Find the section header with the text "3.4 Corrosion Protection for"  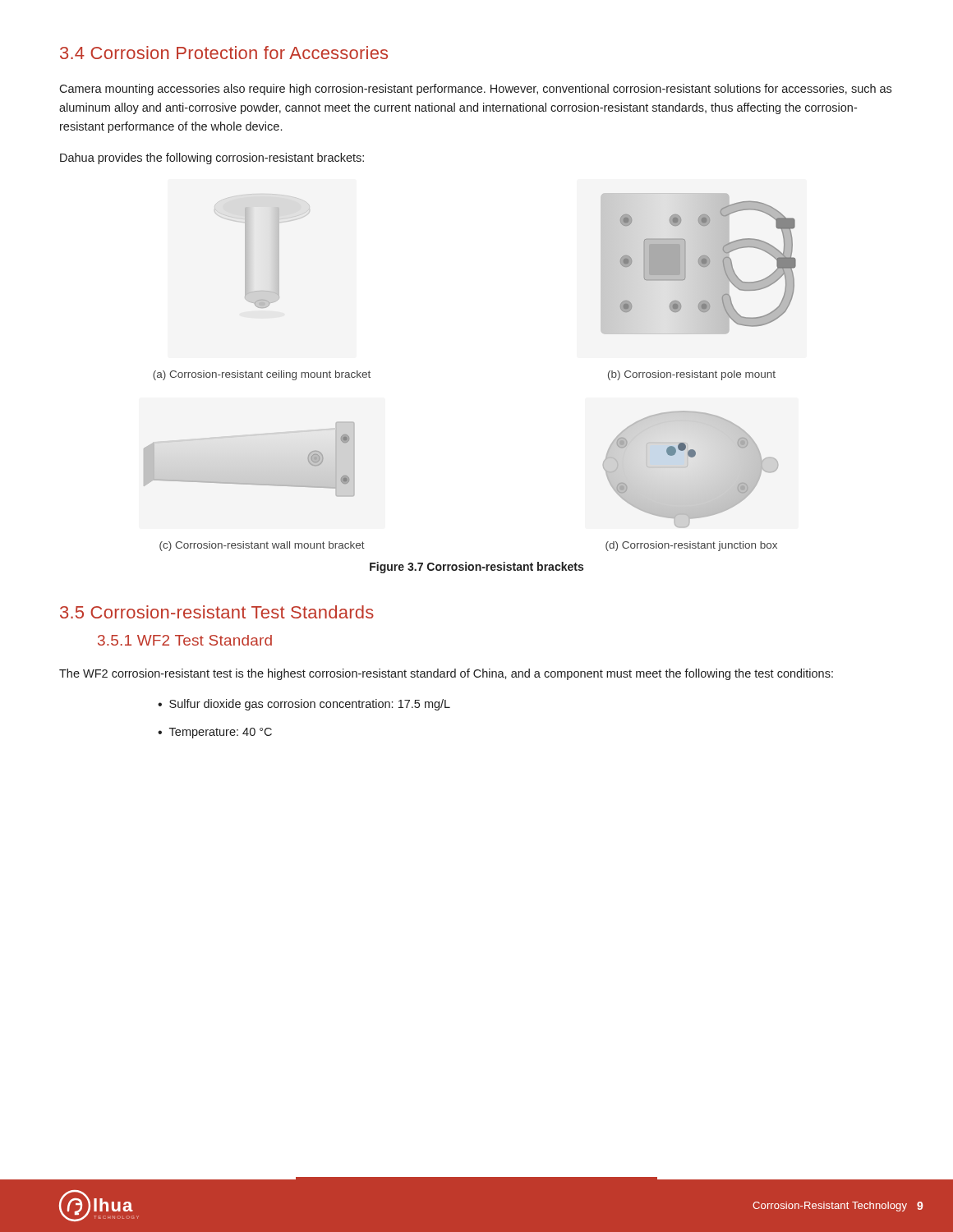click(224, 53)
